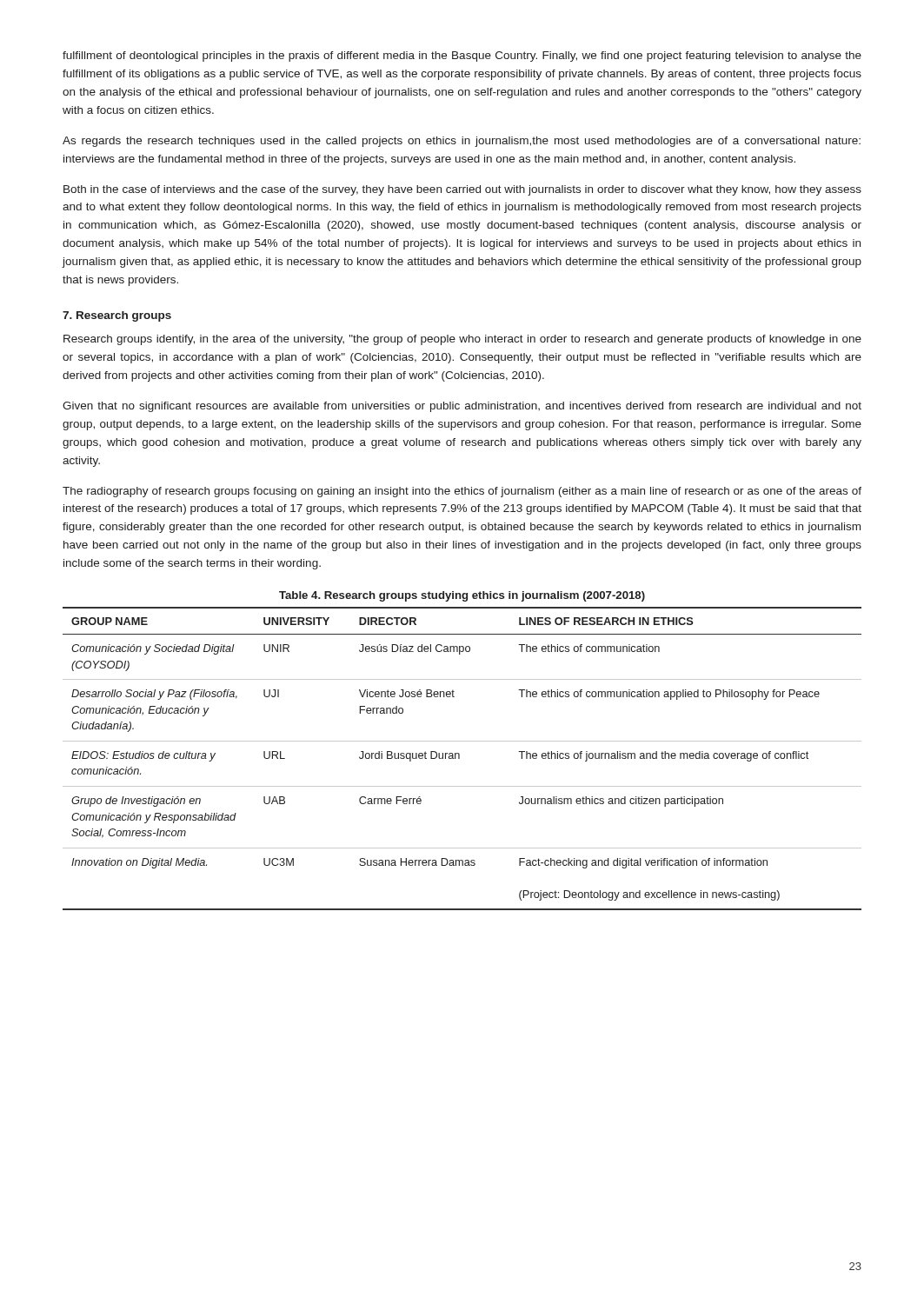This screenshot has width=924, height=1304.
Task: Point to the caption beginning "Table 4. Research groups studying"
Action: [x=462, y=595]
